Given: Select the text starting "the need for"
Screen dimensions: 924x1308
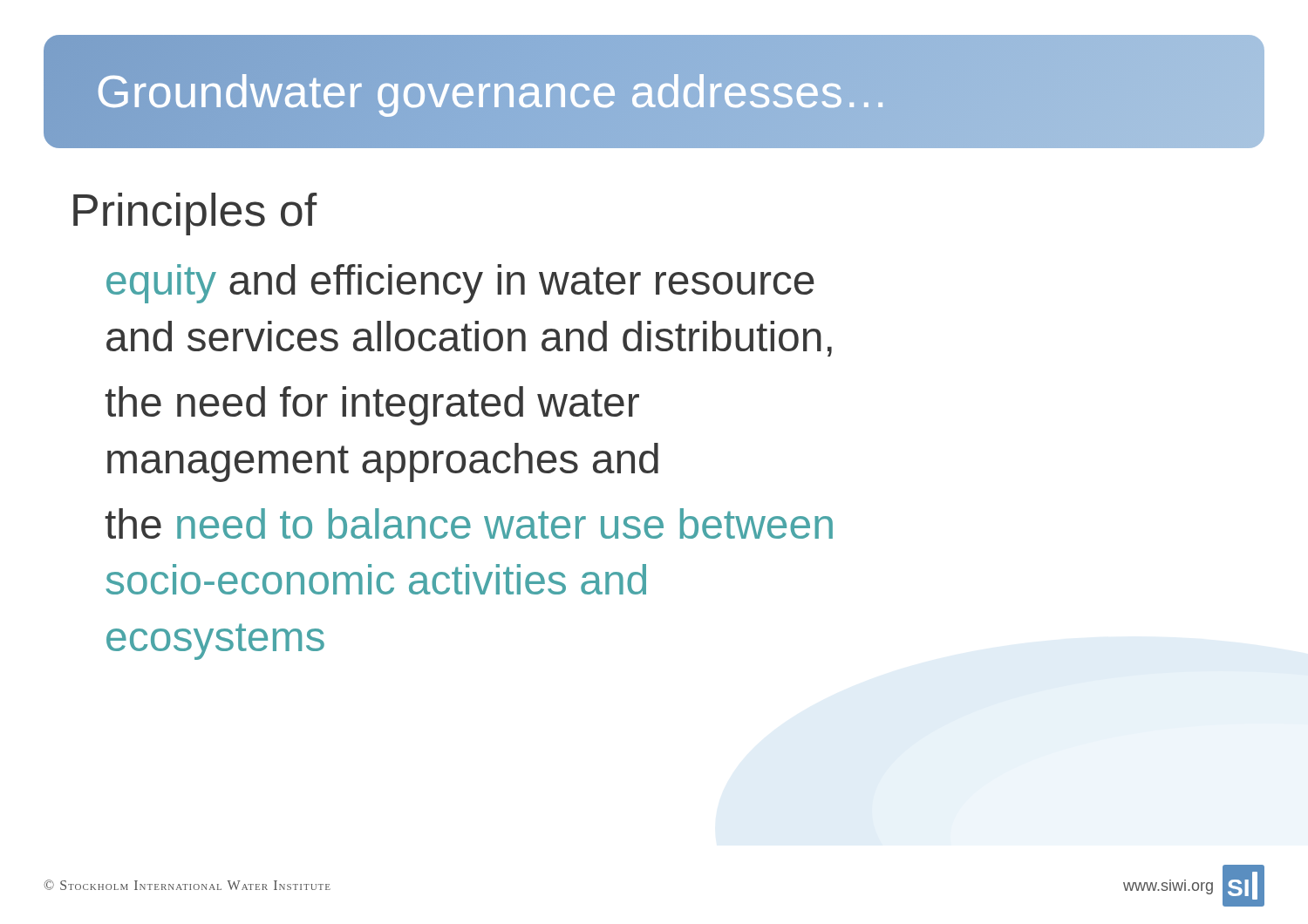Looking at the screenshot, I should 383,431.
